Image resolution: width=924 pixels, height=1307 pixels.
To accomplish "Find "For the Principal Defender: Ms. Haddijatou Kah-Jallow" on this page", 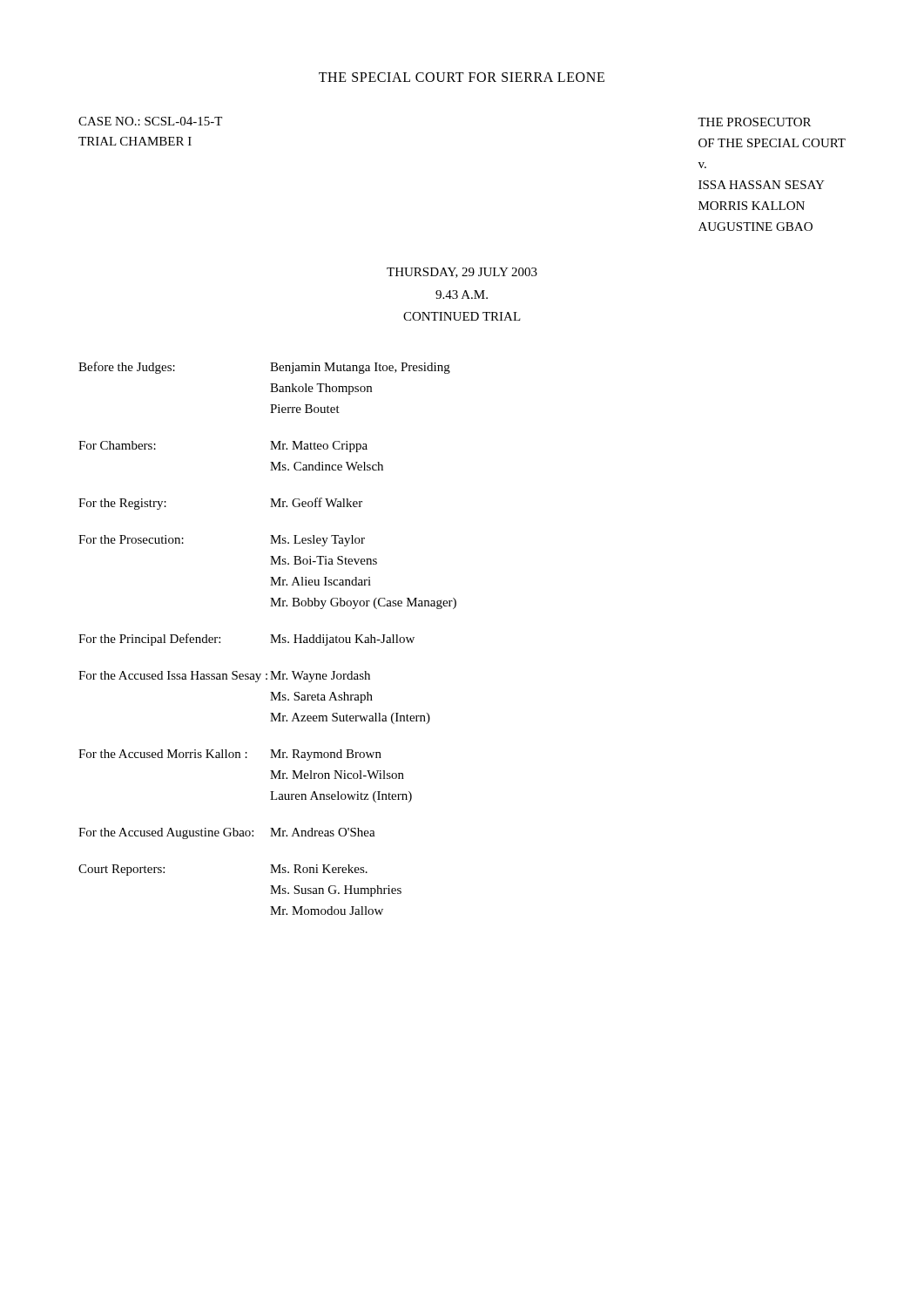I will pyautogui.click(x=148, y=639).
